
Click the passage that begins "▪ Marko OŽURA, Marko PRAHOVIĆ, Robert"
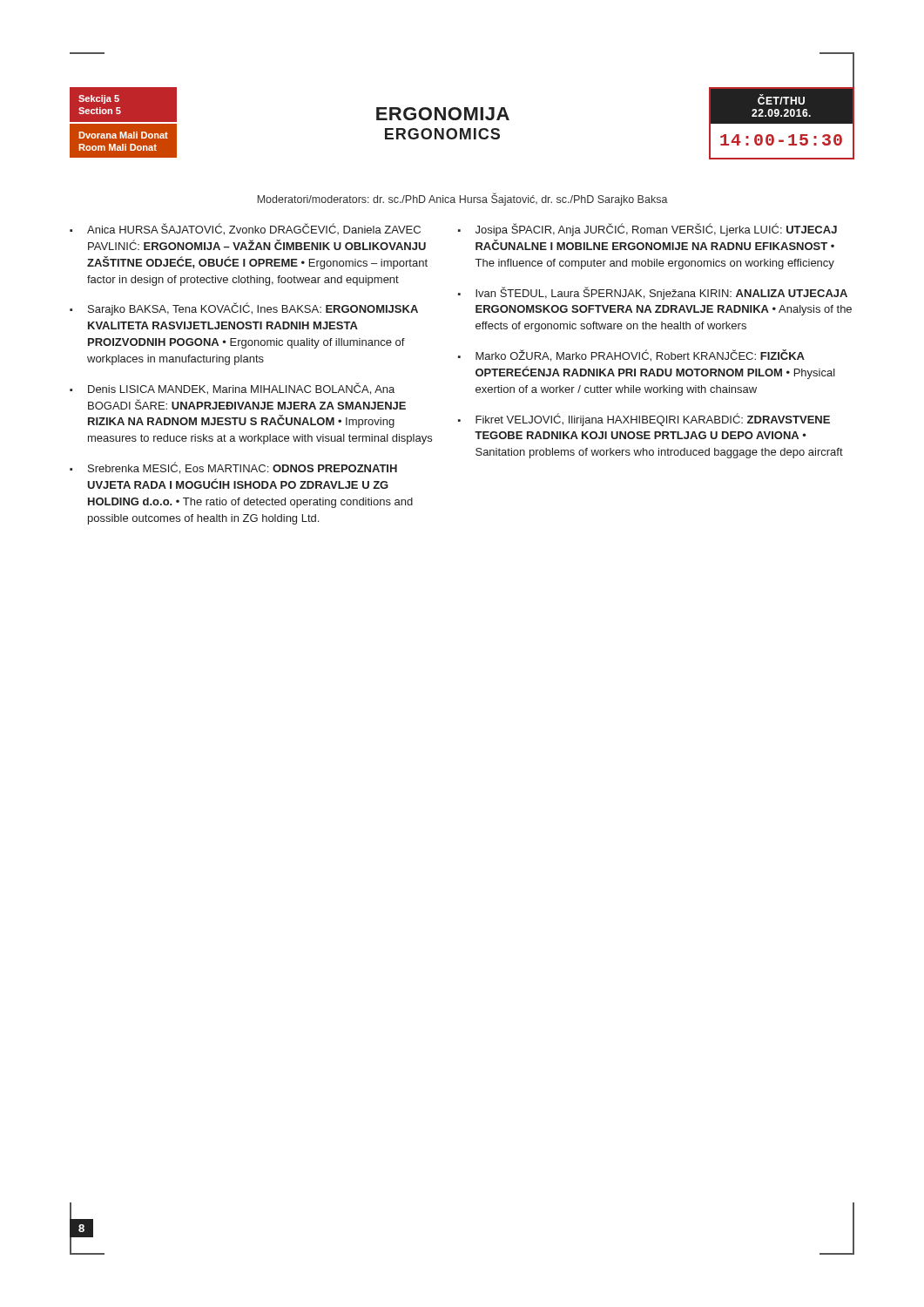656,373
